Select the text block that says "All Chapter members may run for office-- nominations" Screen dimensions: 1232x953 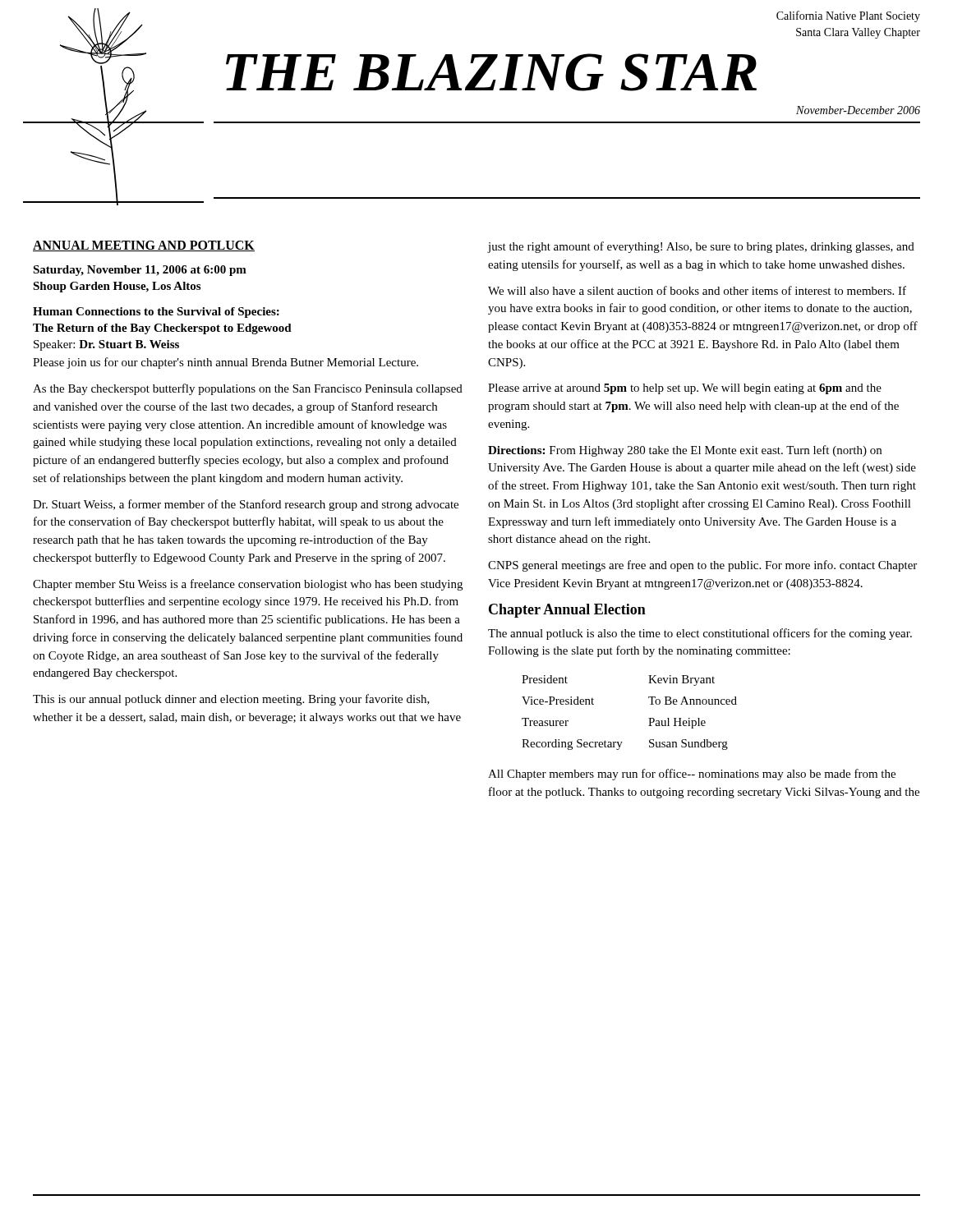click(704, 783)
